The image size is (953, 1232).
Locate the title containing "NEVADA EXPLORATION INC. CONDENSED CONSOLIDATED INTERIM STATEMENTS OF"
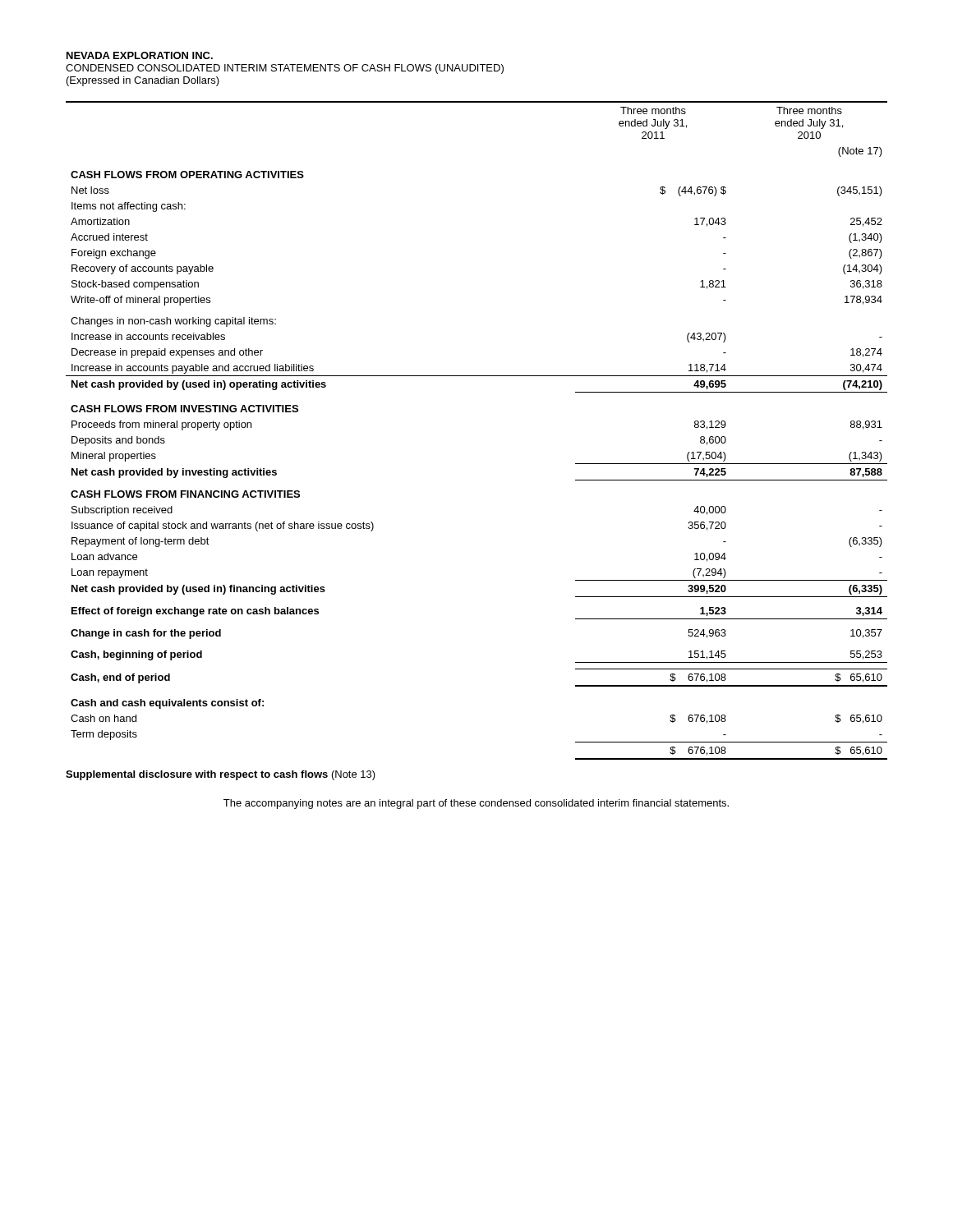[x=476, y=68]
